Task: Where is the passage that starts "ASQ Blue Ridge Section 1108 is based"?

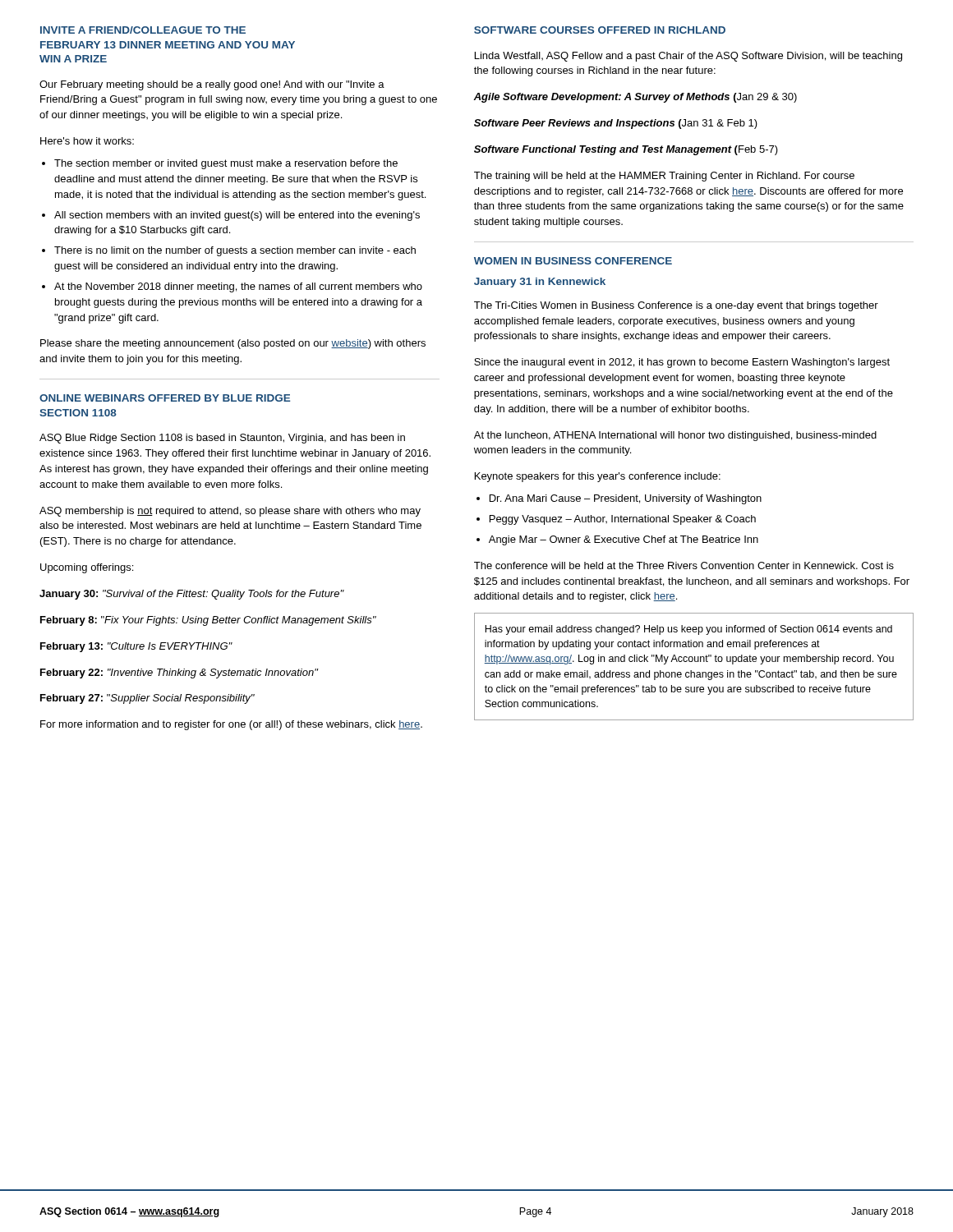Action: pyautogui.click(x=239, y=462)
